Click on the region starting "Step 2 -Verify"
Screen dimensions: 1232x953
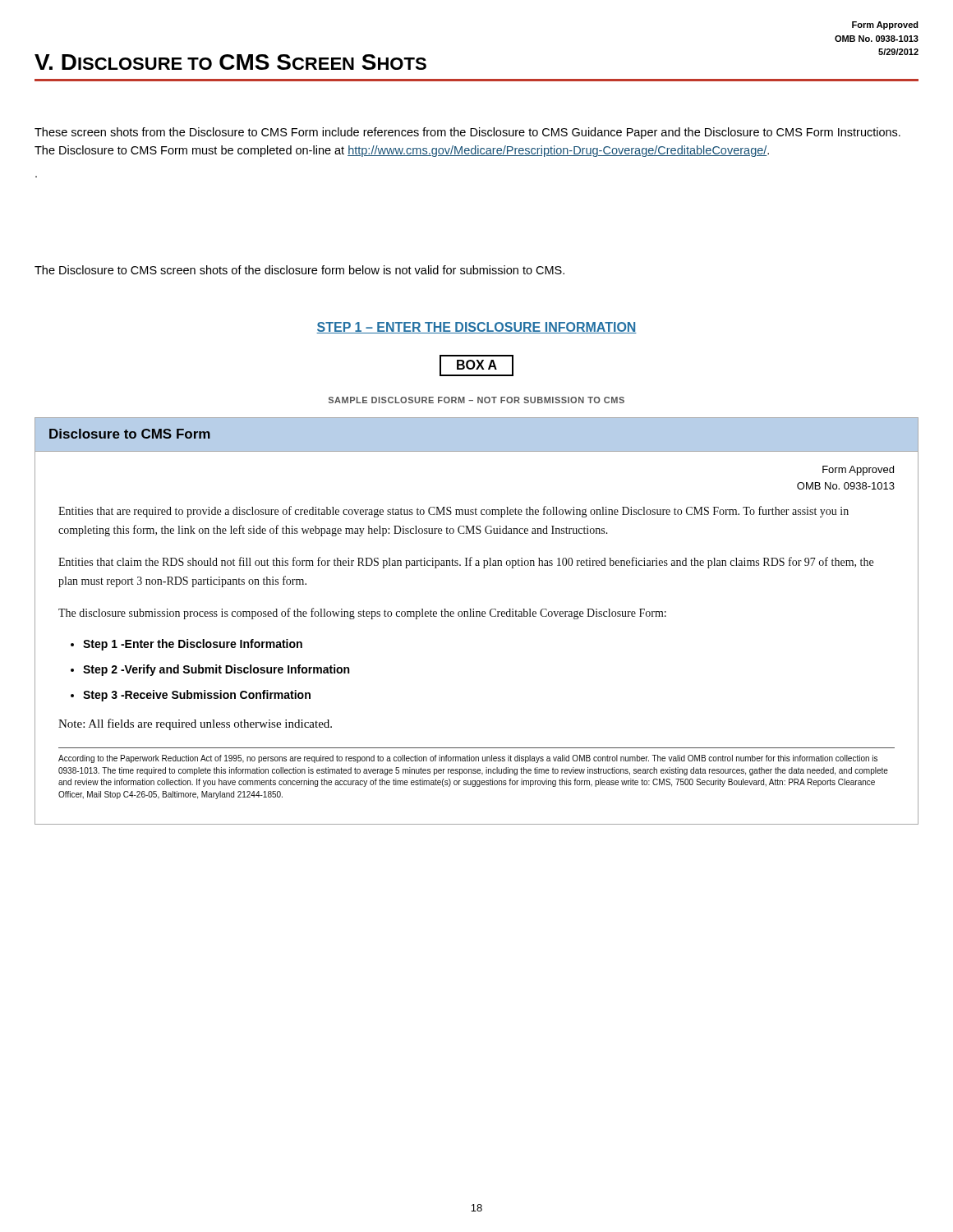[217, 670]
